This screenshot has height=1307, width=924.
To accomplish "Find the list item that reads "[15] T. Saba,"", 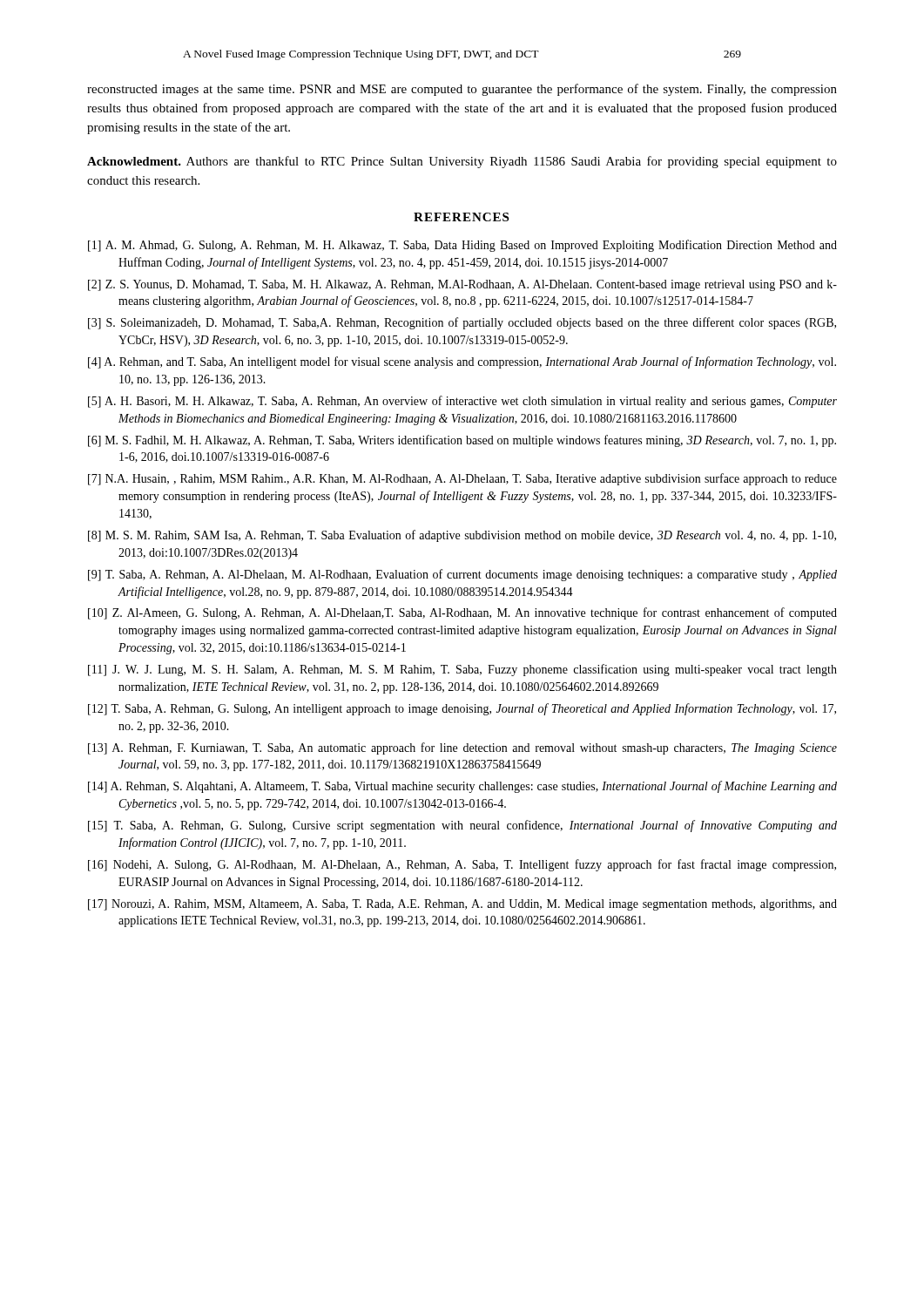I will pyautogui.click(x=462, y=834).
